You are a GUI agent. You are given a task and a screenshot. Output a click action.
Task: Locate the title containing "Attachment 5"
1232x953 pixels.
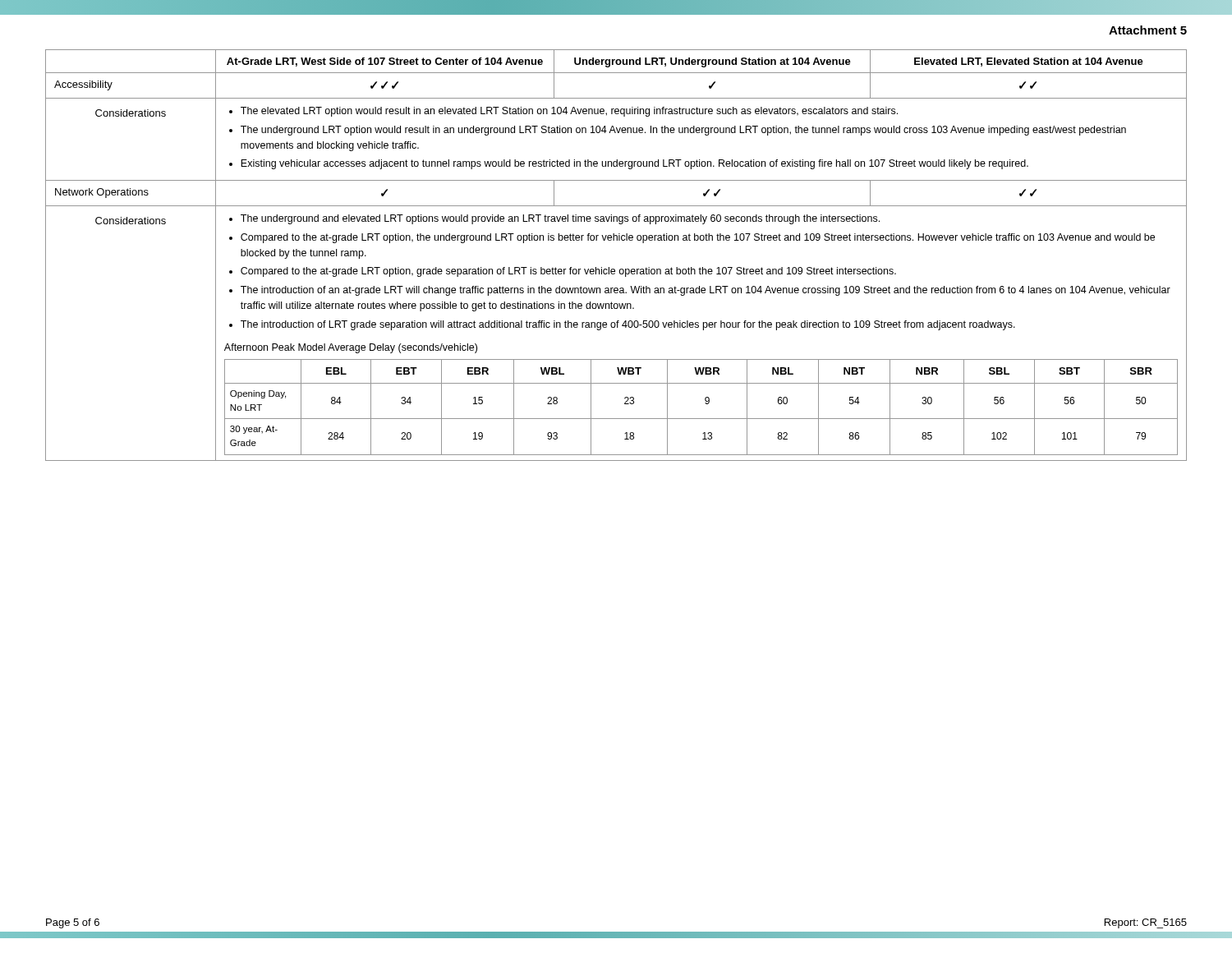pos(1148,30)
